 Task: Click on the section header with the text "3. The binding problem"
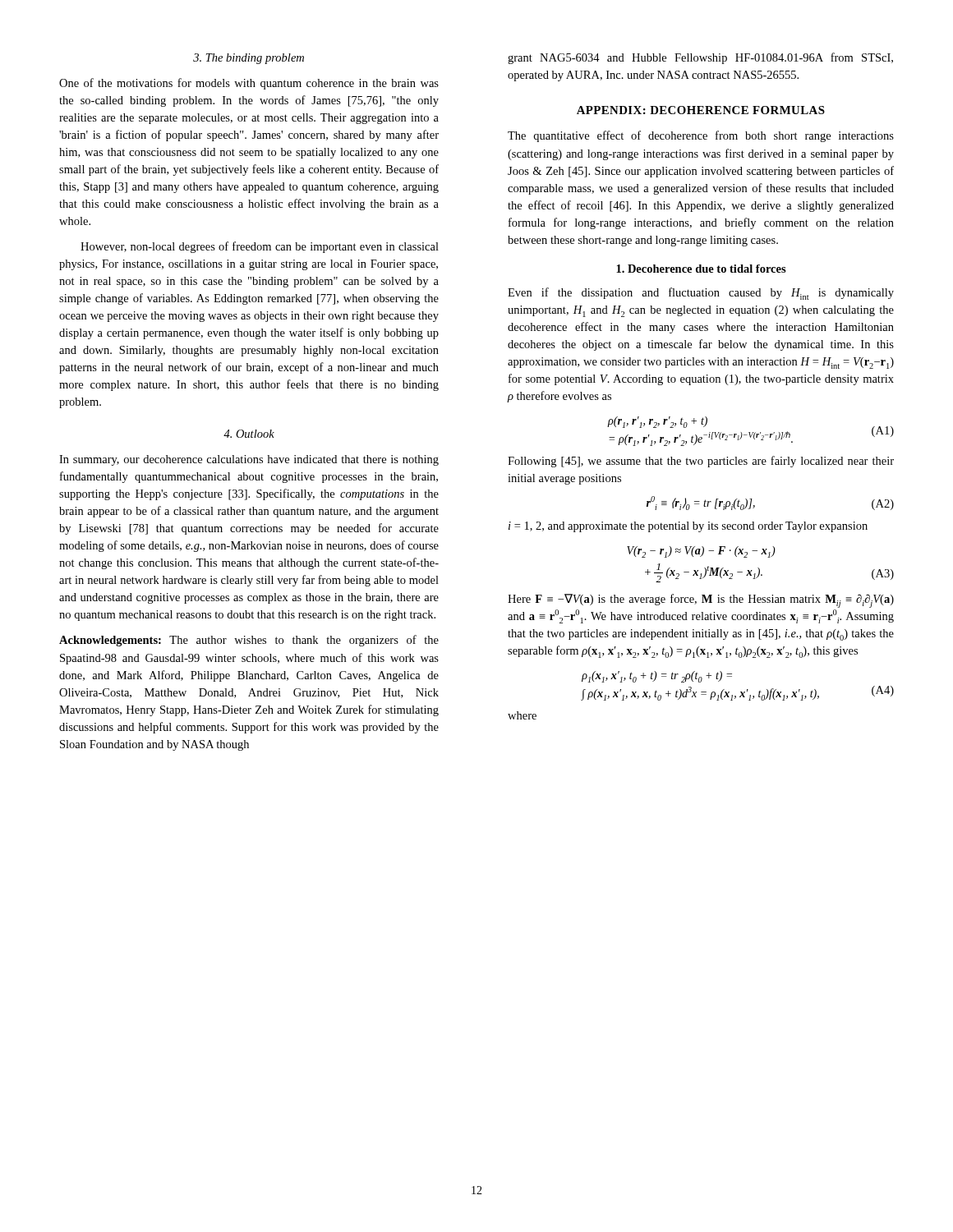click(x=249, y=57)
